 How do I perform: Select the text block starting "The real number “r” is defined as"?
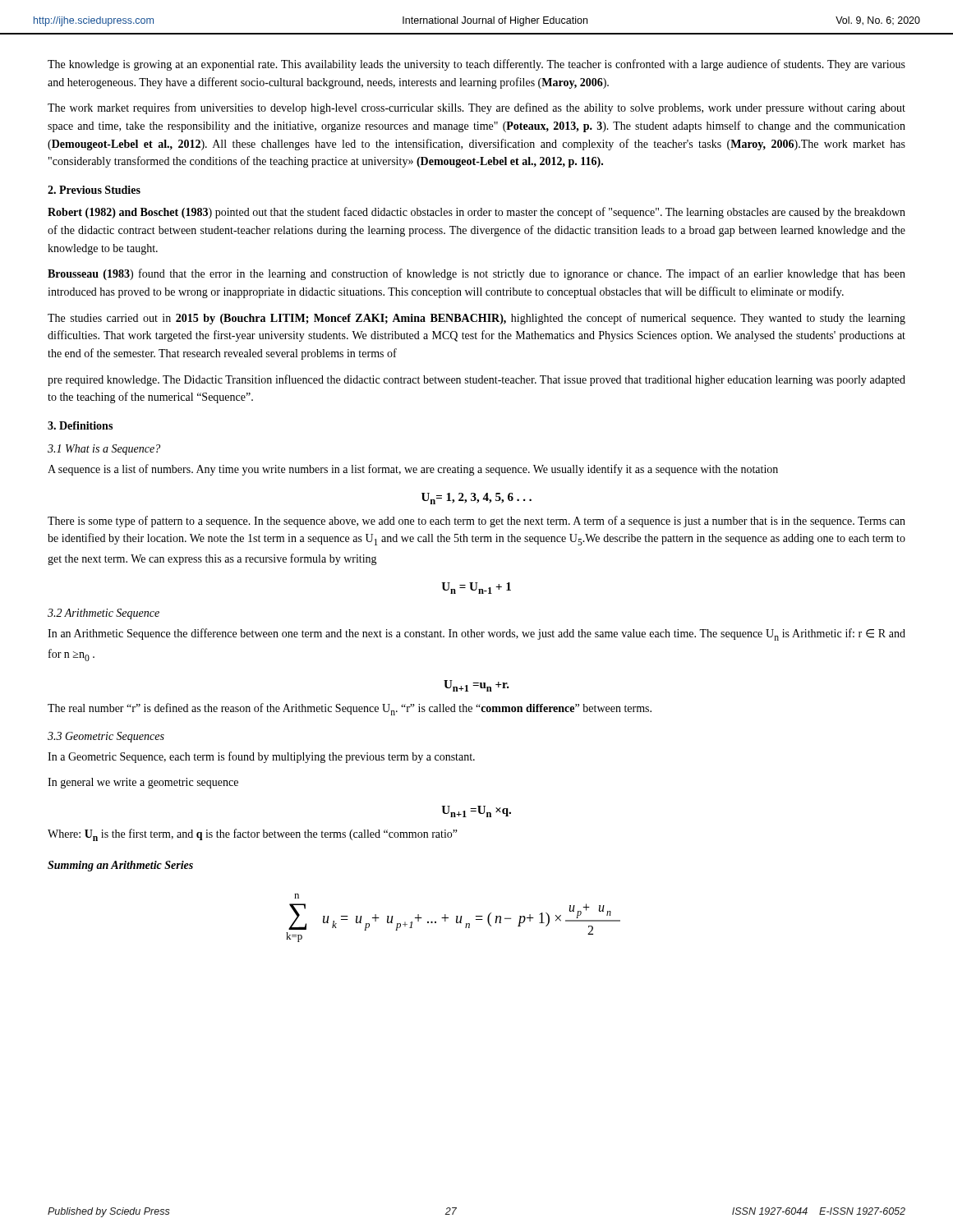(x=350, y=710)
